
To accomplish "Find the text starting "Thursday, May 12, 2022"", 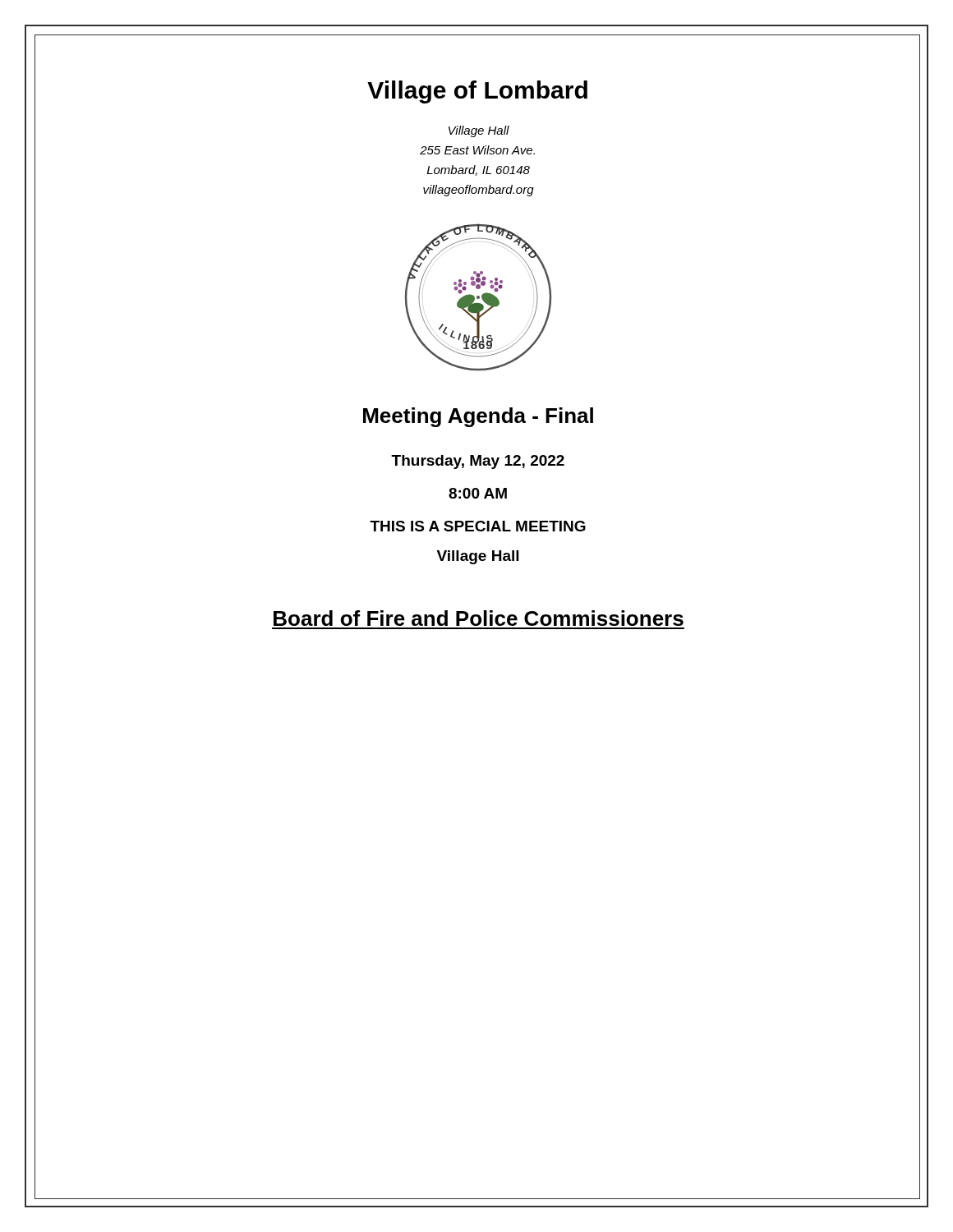I will click(478, 460).
